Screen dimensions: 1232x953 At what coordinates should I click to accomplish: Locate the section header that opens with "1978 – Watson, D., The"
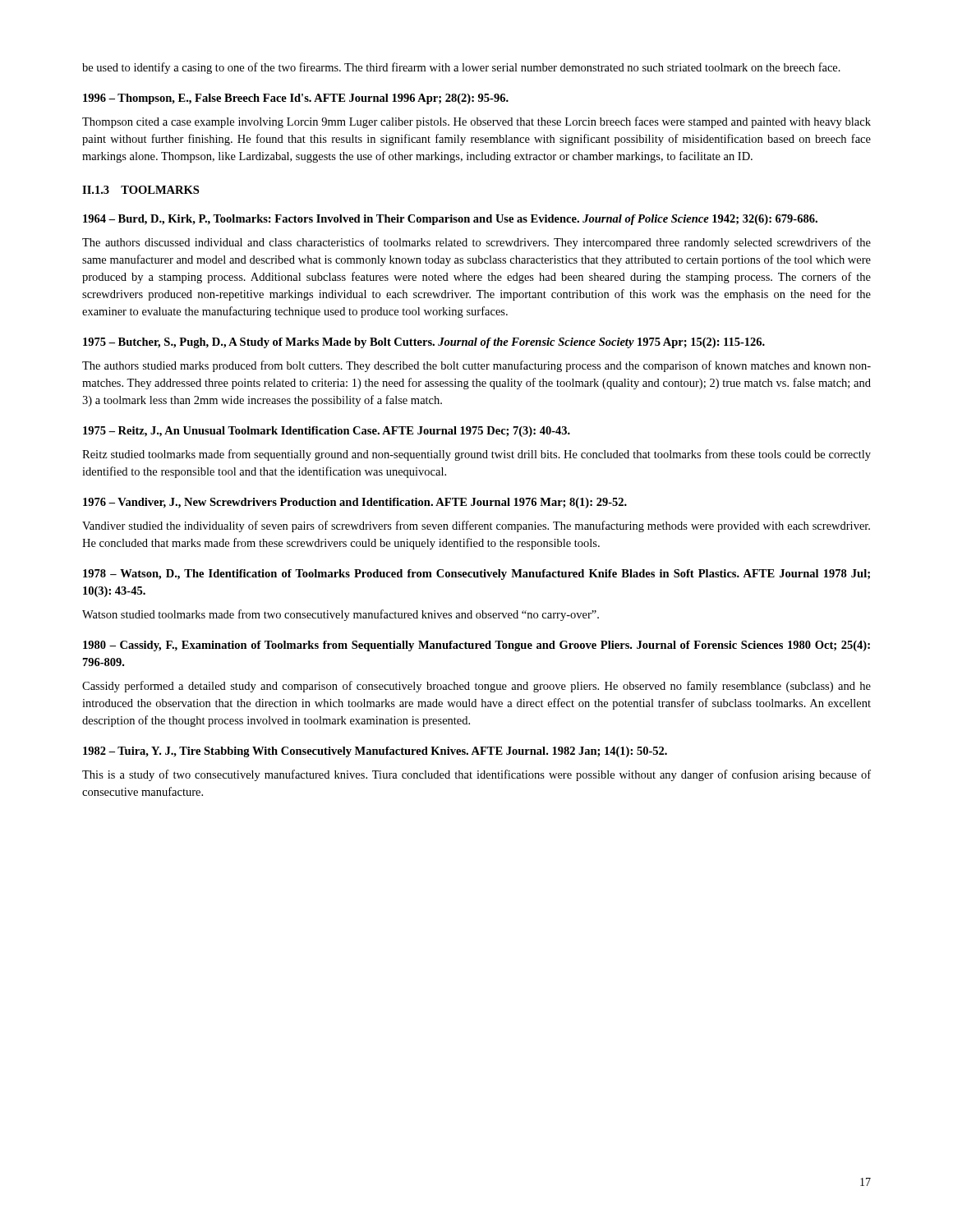[x=476, y=582]
